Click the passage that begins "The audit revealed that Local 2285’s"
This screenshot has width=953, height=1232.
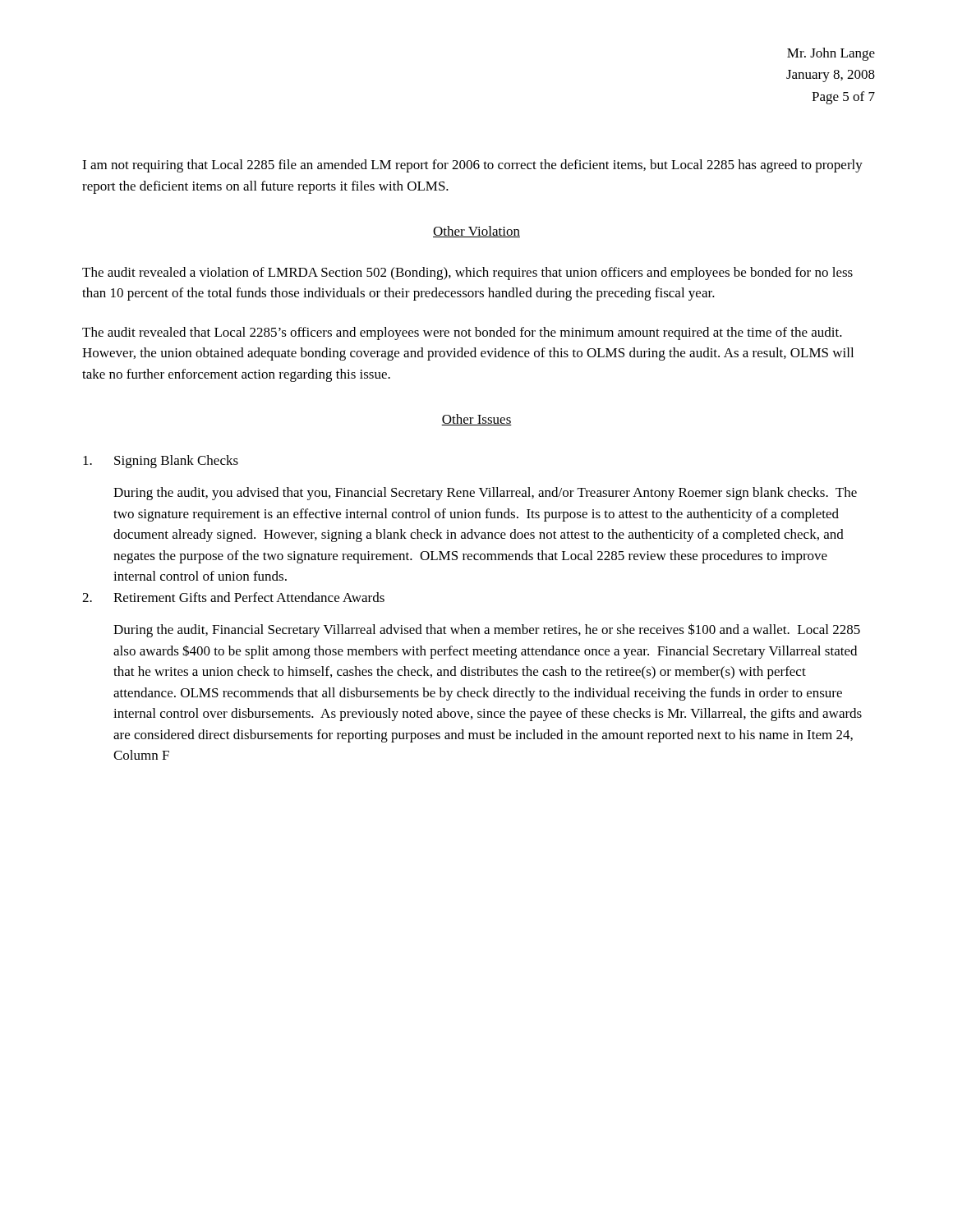click(x=468, y=353)
